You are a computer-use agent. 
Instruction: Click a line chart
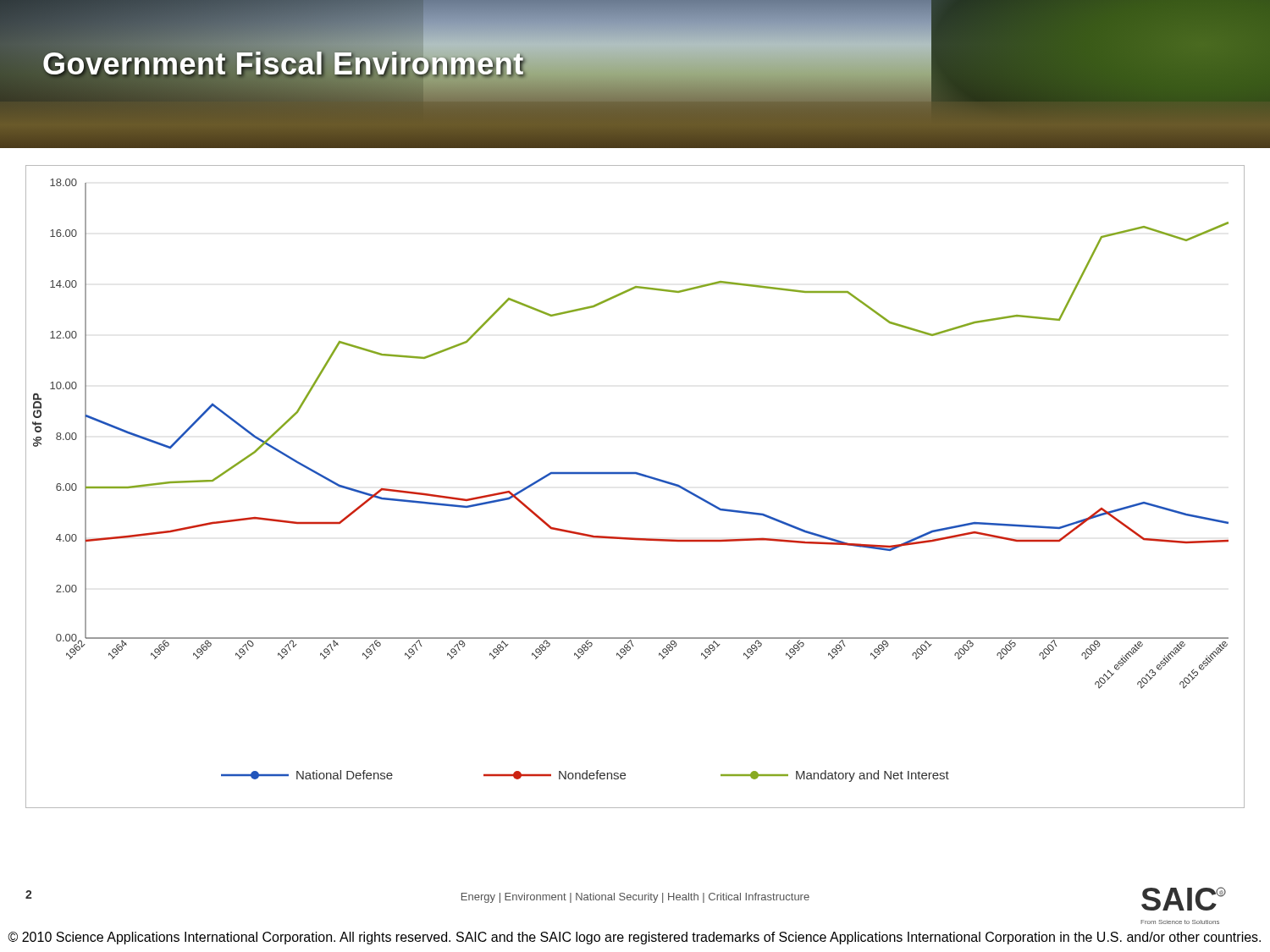coord(635,487)
